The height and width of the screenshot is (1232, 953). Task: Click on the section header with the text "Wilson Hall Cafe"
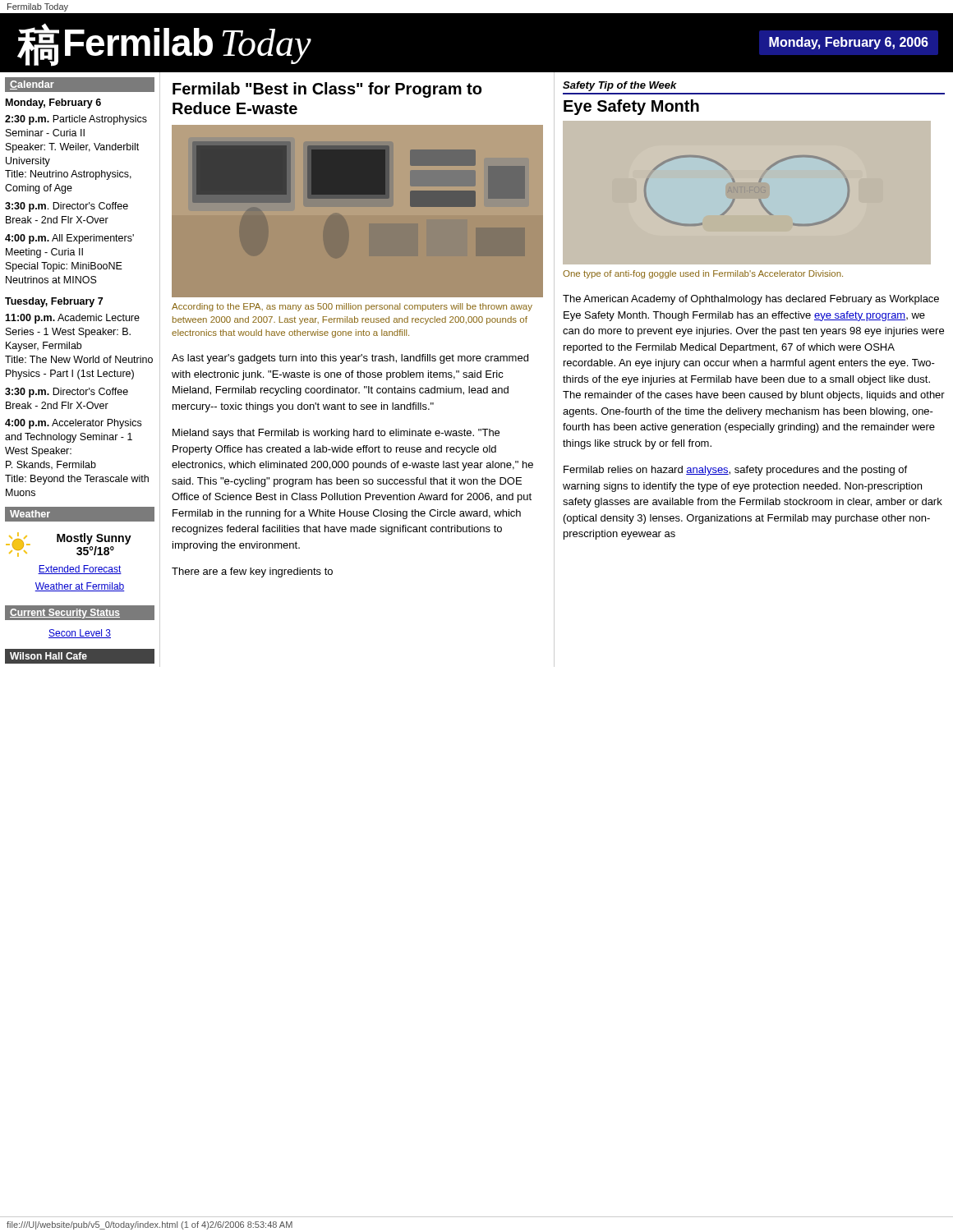[48, 656]
